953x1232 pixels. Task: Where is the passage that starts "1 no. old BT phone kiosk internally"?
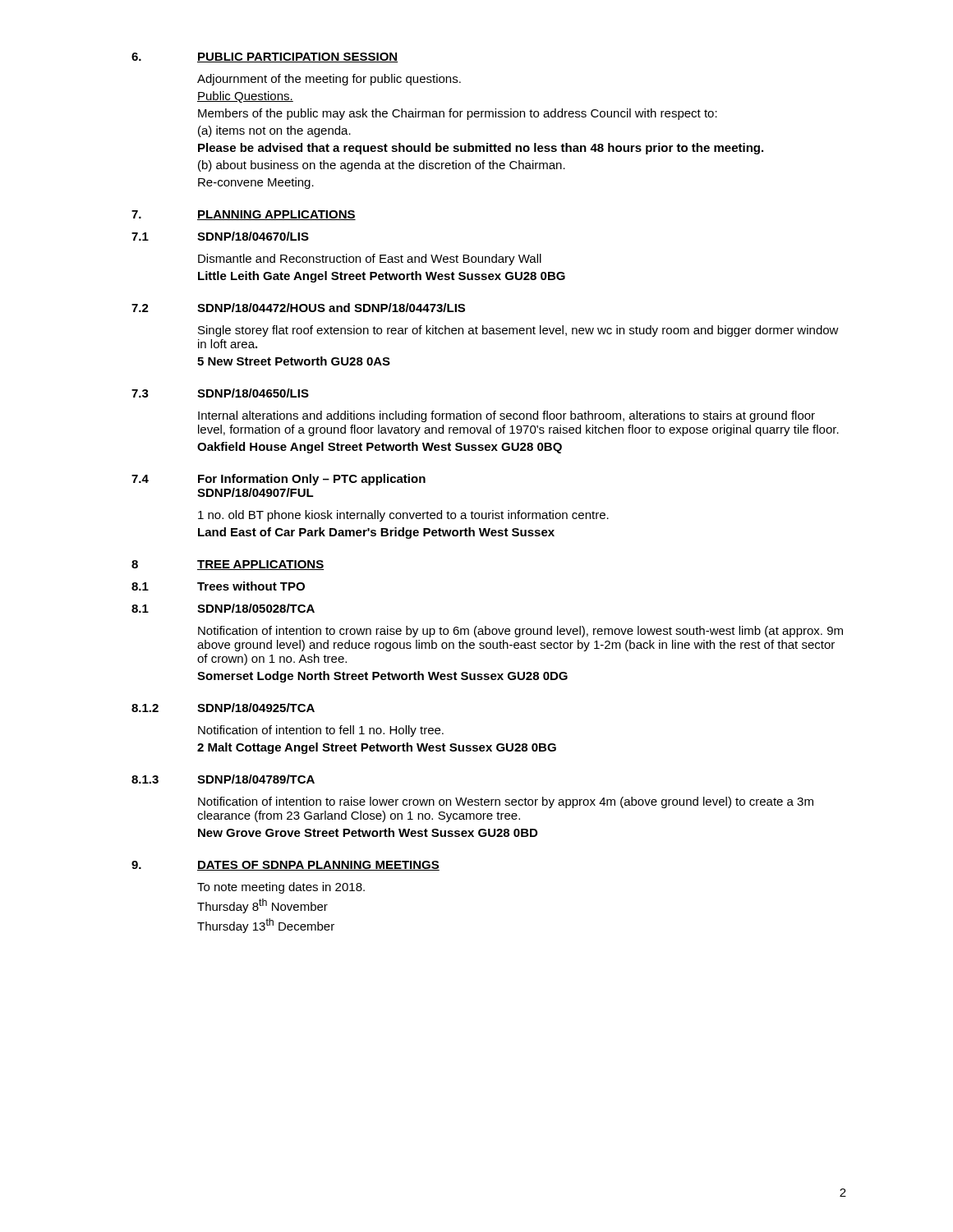click(x=489, y=525)
